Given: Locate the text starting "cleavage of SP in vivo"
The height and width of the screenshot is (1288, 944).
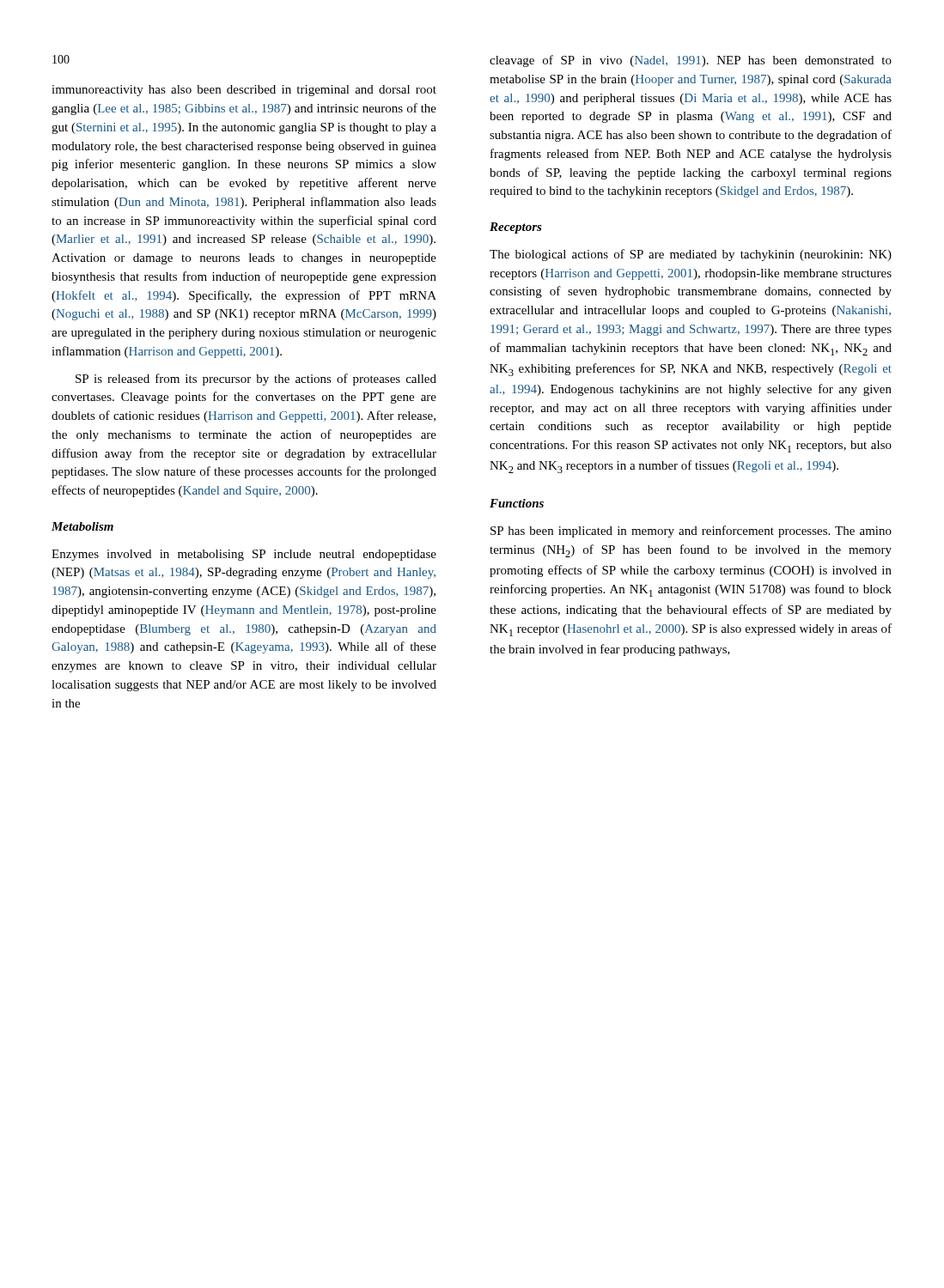Looking at the screenshot, I should 691,126.
